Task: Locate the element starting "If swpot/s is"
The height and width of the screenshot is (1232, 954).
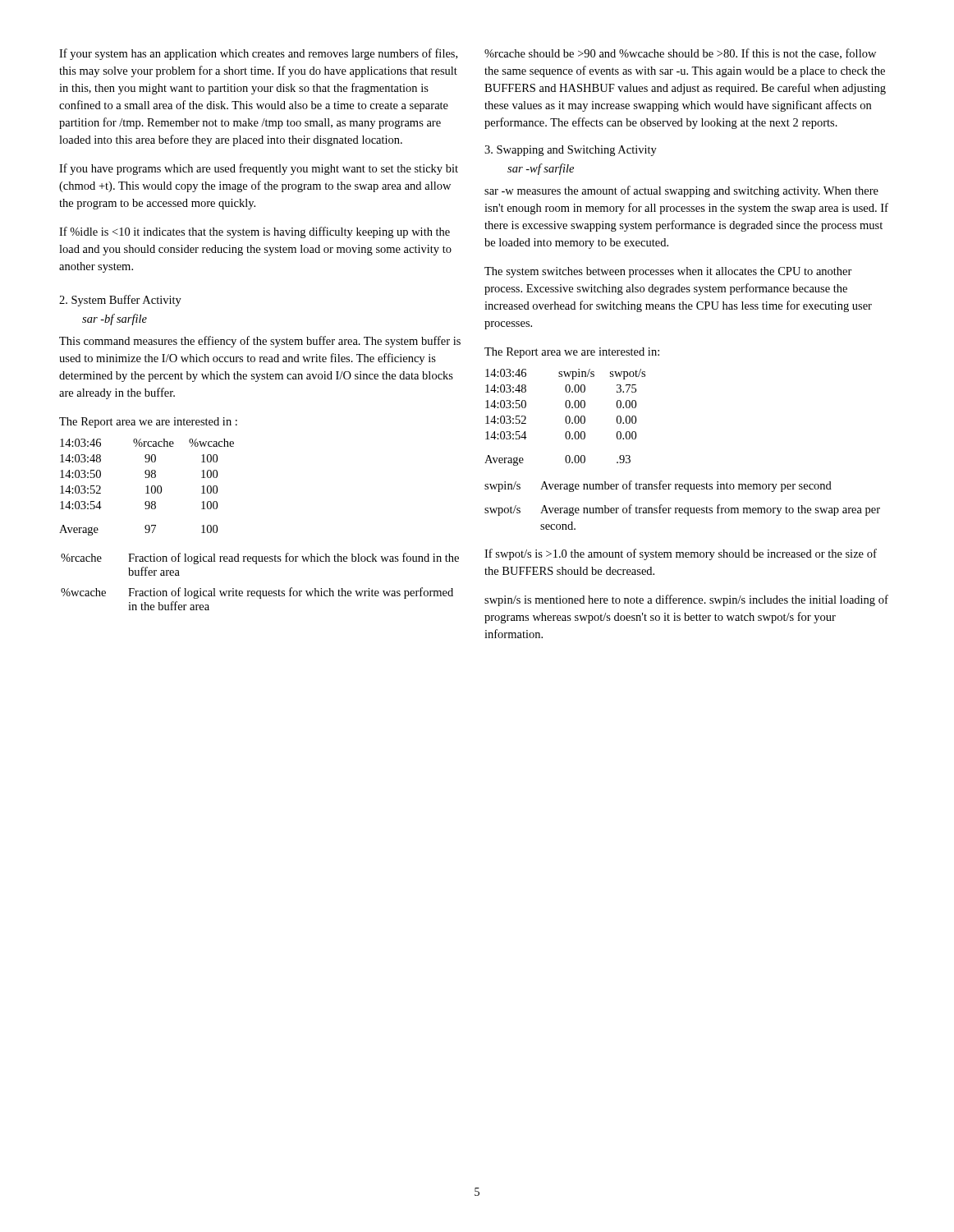Action: coord(680,562)
